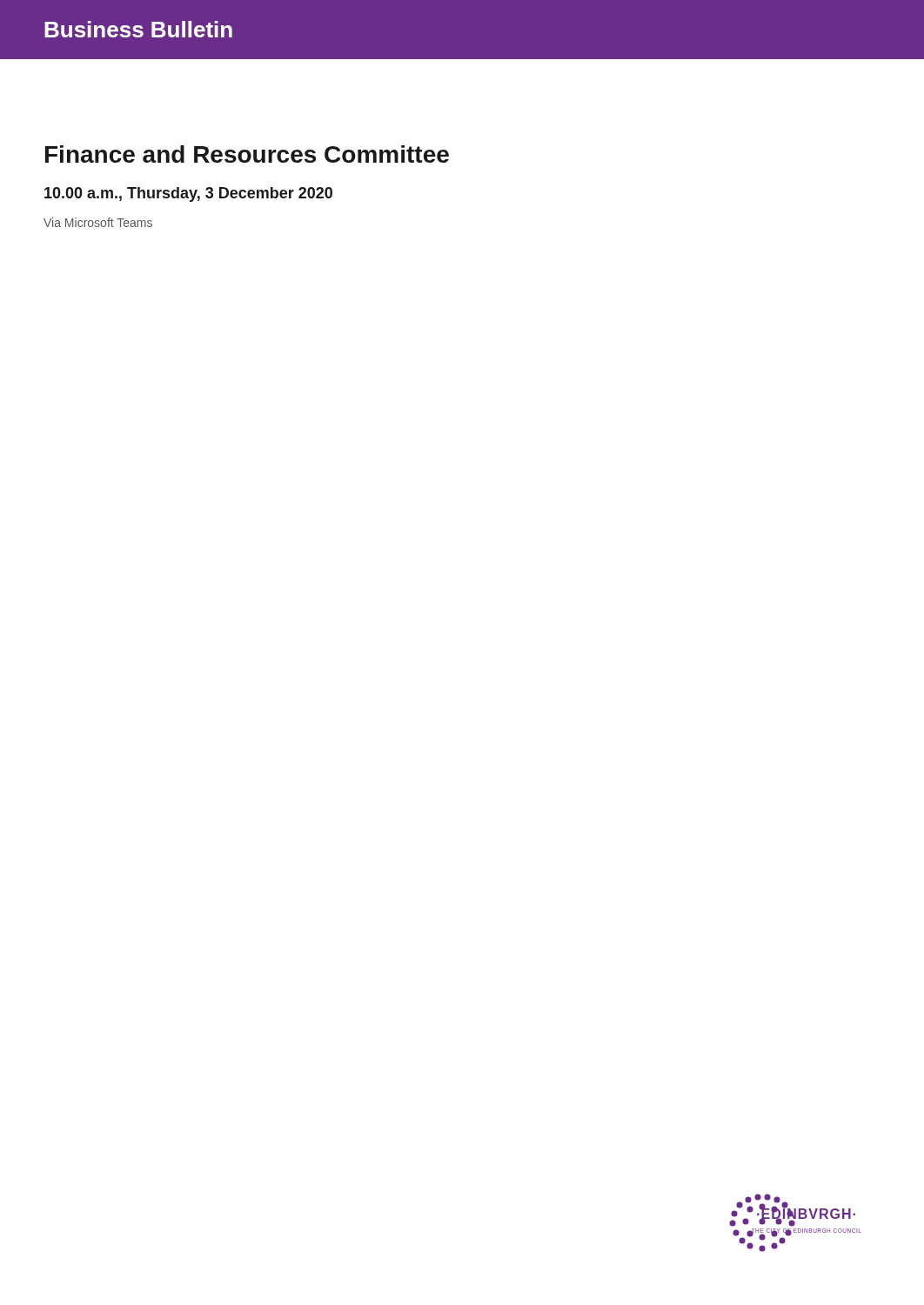This screenshot has width=924, height=1305.
Task: Click on the text block starting "Via Microsoft Teams"
Action: pos(98,223)
